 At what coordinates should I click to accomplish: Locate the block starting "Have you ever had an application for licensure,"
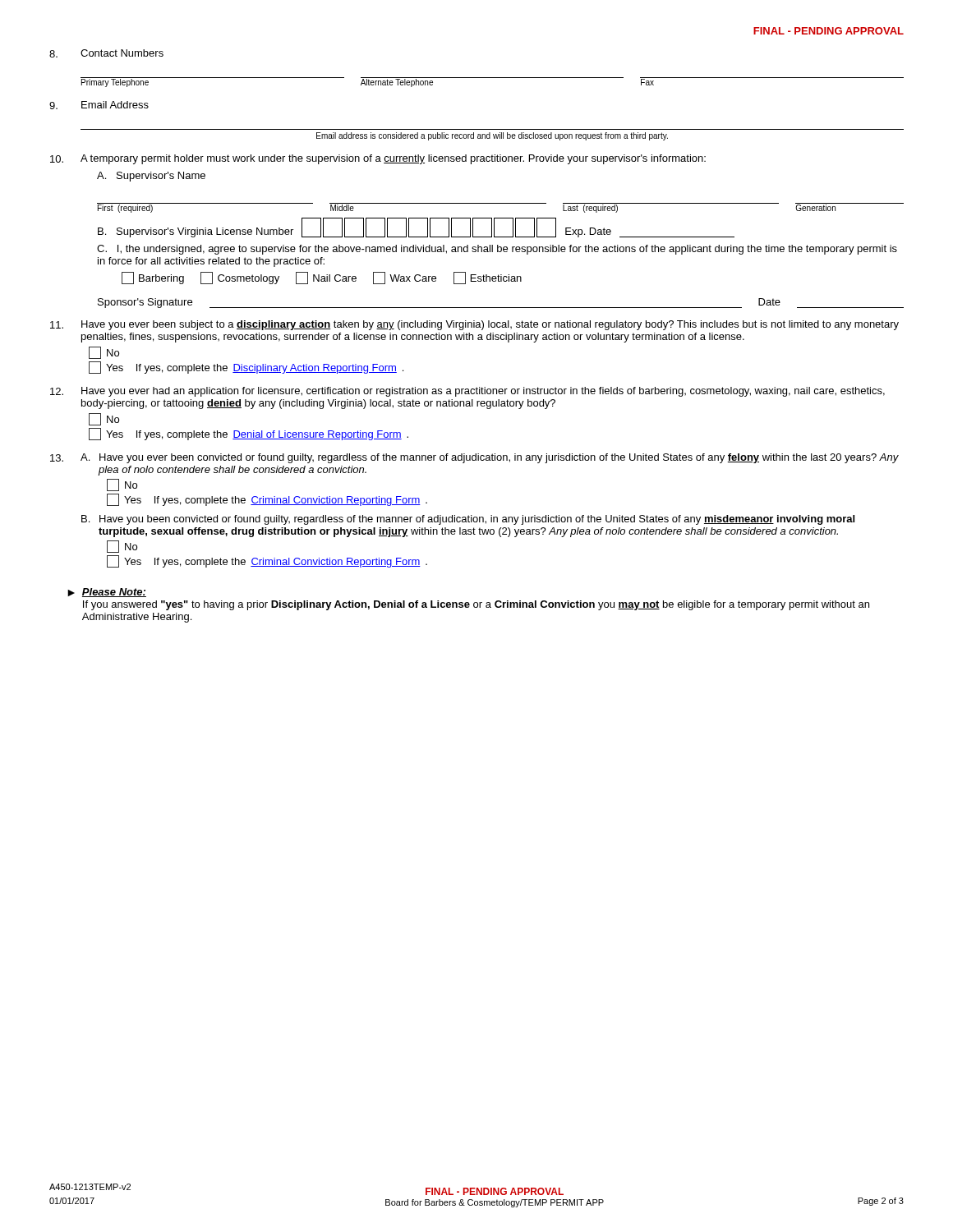tap(476, 414)
